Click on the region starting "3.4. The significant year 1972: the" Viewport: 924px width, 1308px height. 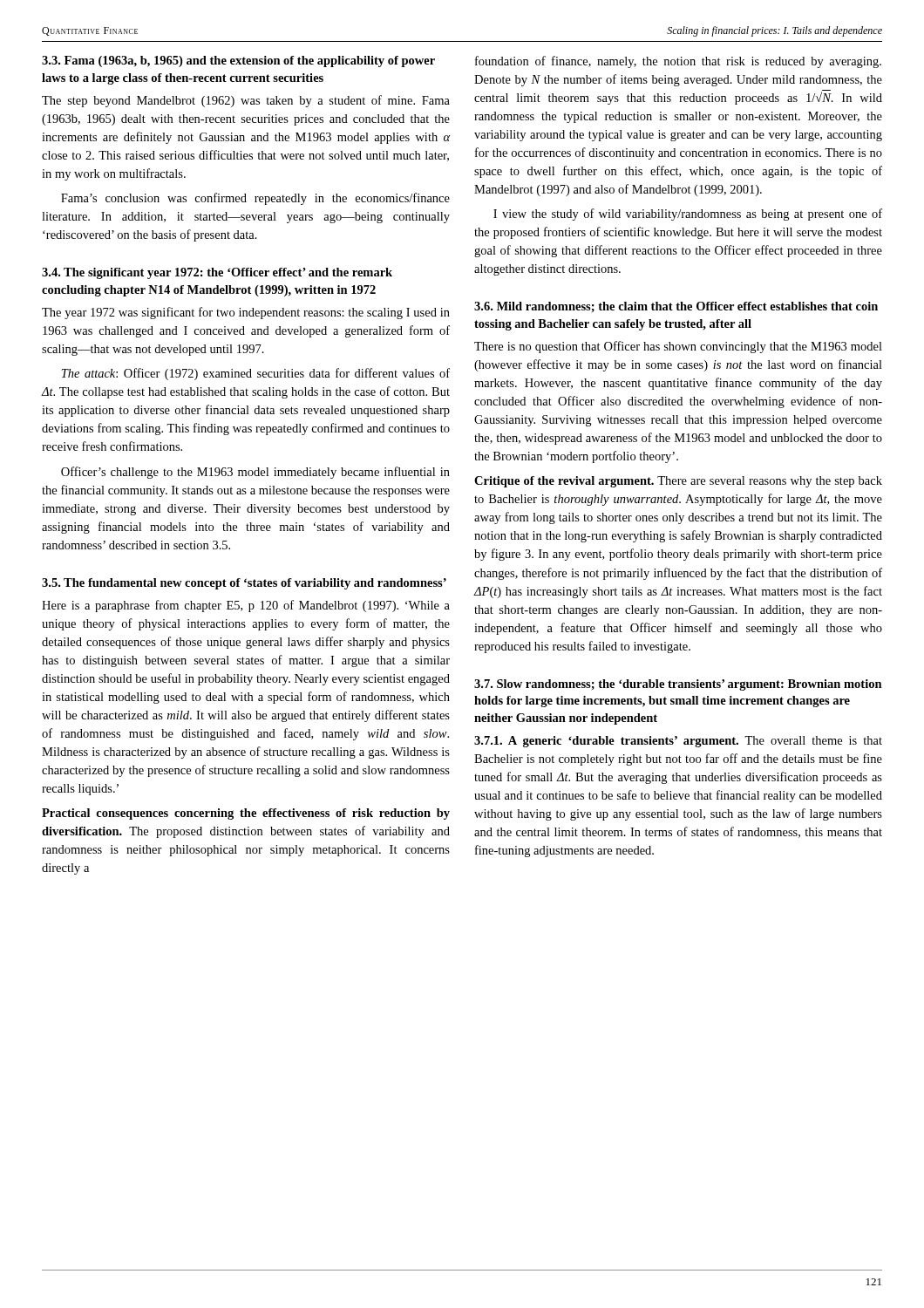(217, 281)
